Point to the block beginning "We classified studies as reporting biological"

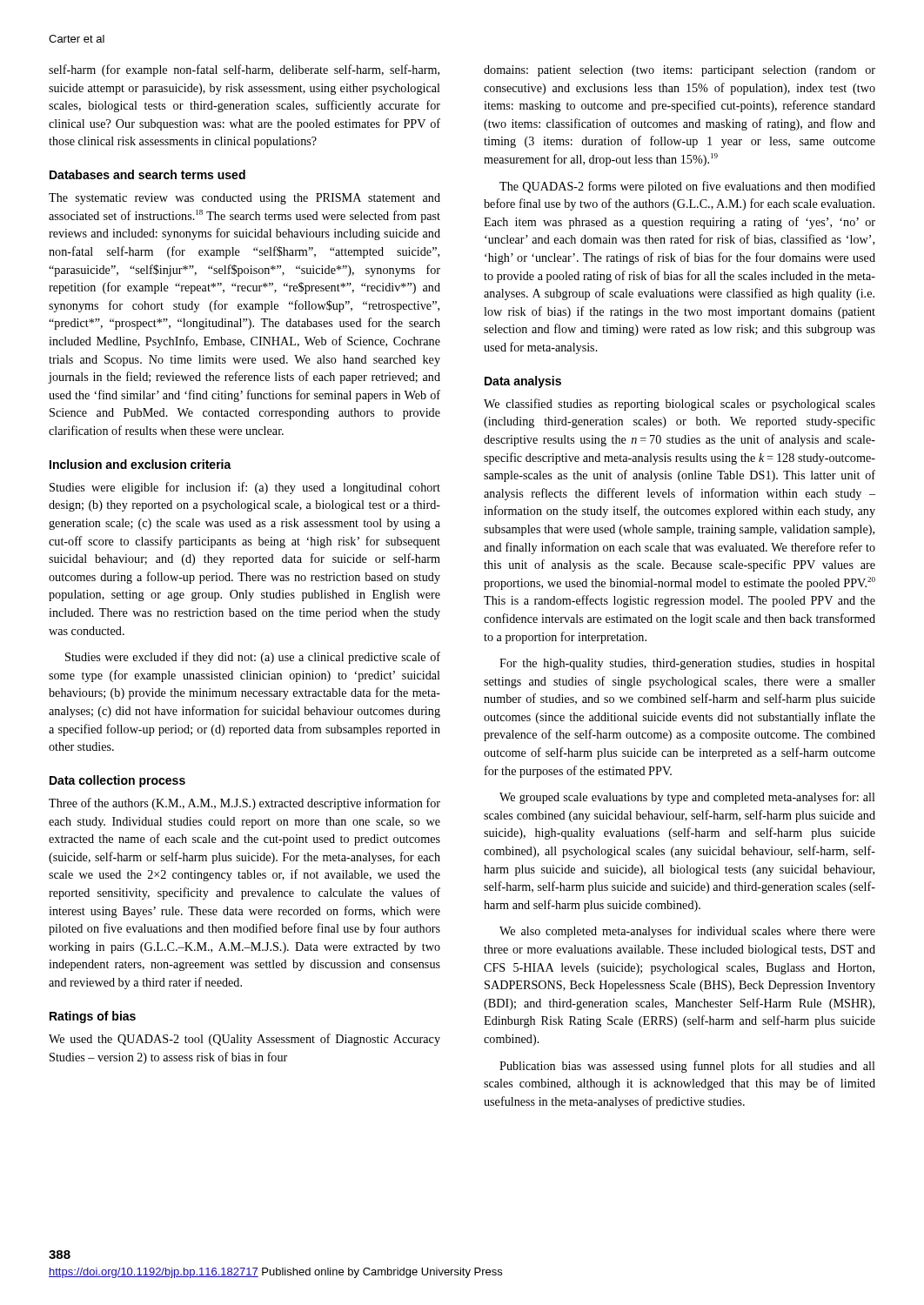(680, 753)
